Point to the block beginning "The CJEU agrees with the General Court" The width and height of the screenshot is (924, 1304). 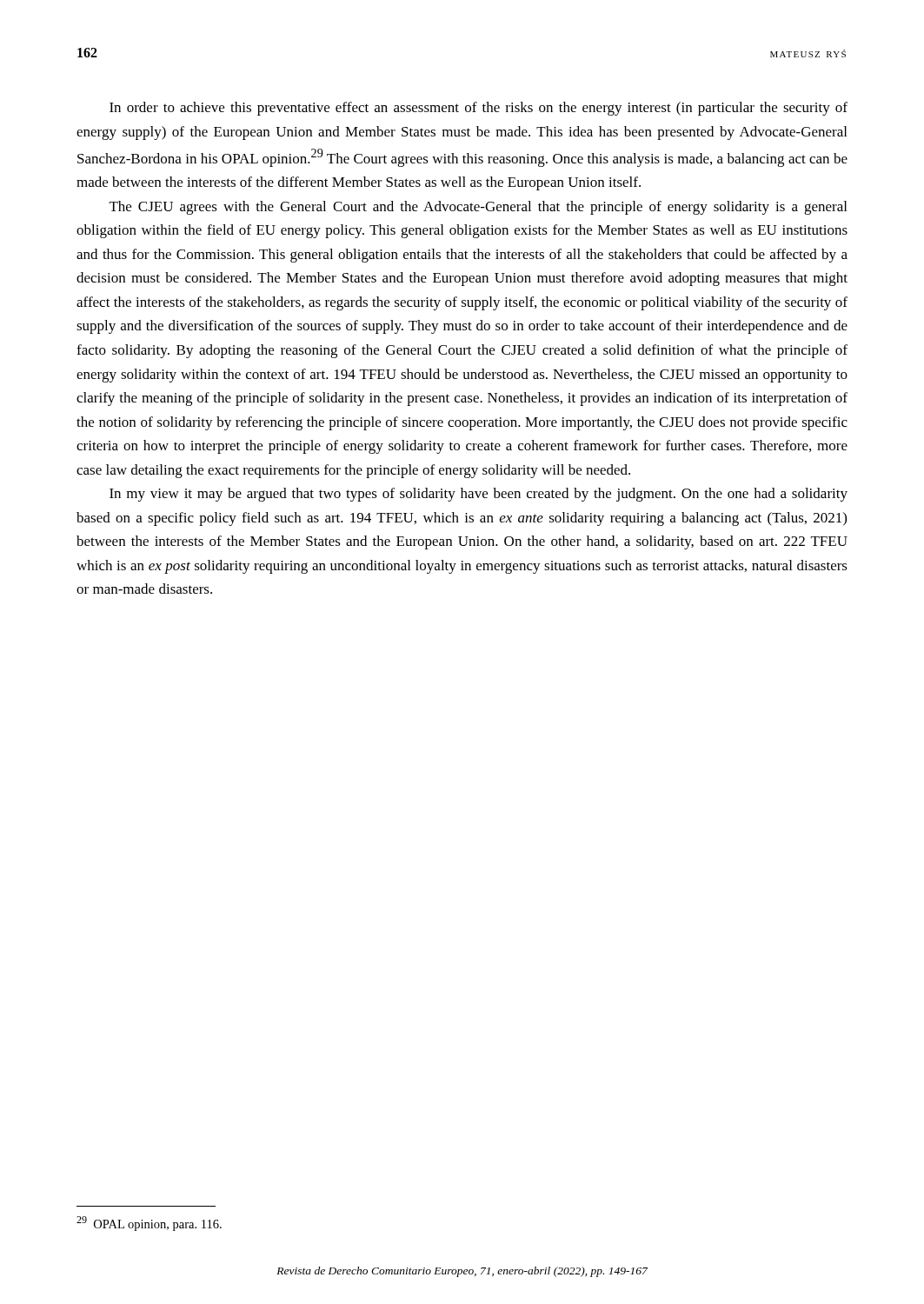pyautogui.click(x=462, y=338)
